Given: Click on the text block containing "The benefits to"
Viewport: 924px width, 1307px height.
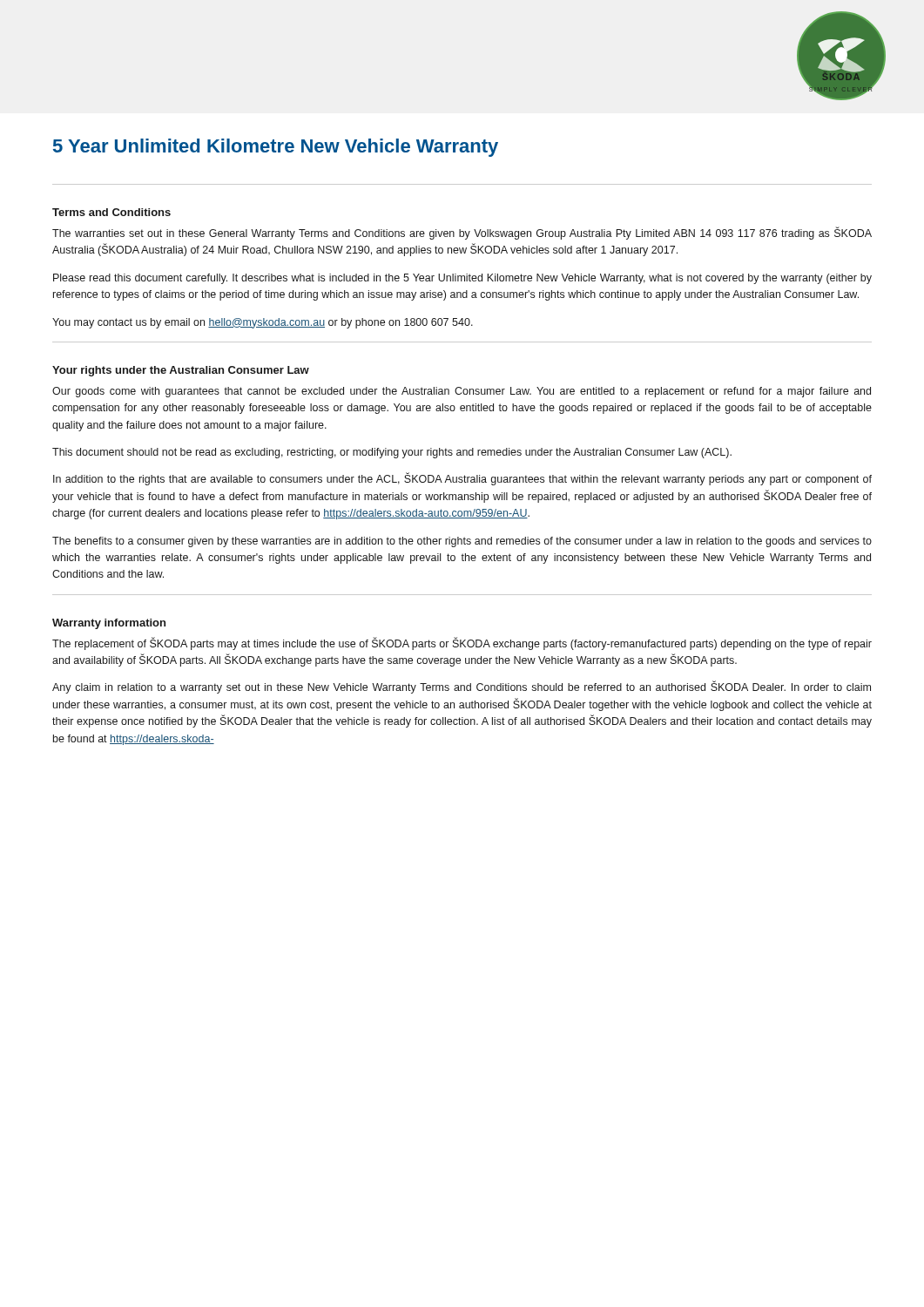Looking at the screenshot, I should click(x=462, y=558).
